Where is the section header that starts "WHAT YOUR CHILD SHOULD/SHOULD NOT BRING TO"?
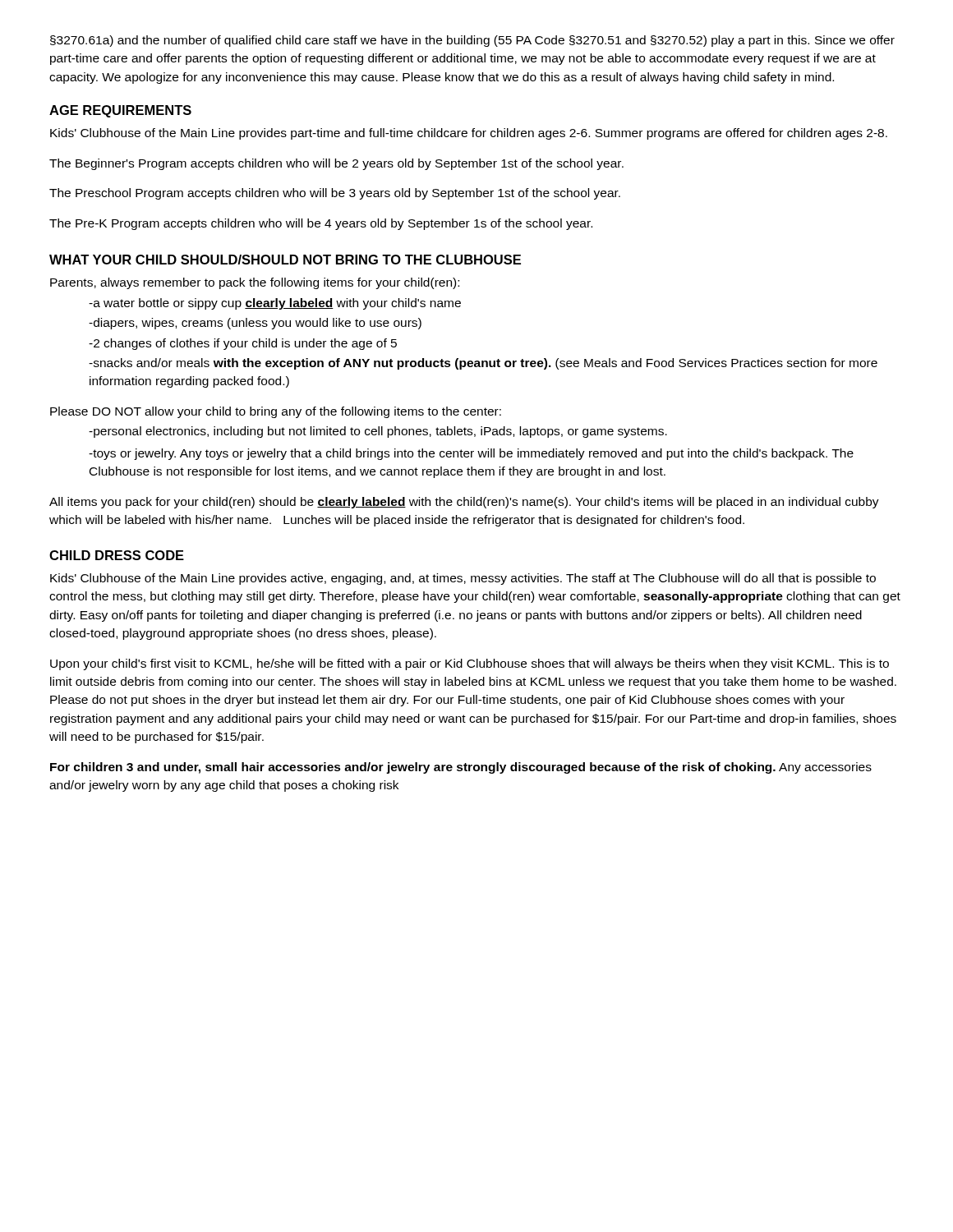 285,260
